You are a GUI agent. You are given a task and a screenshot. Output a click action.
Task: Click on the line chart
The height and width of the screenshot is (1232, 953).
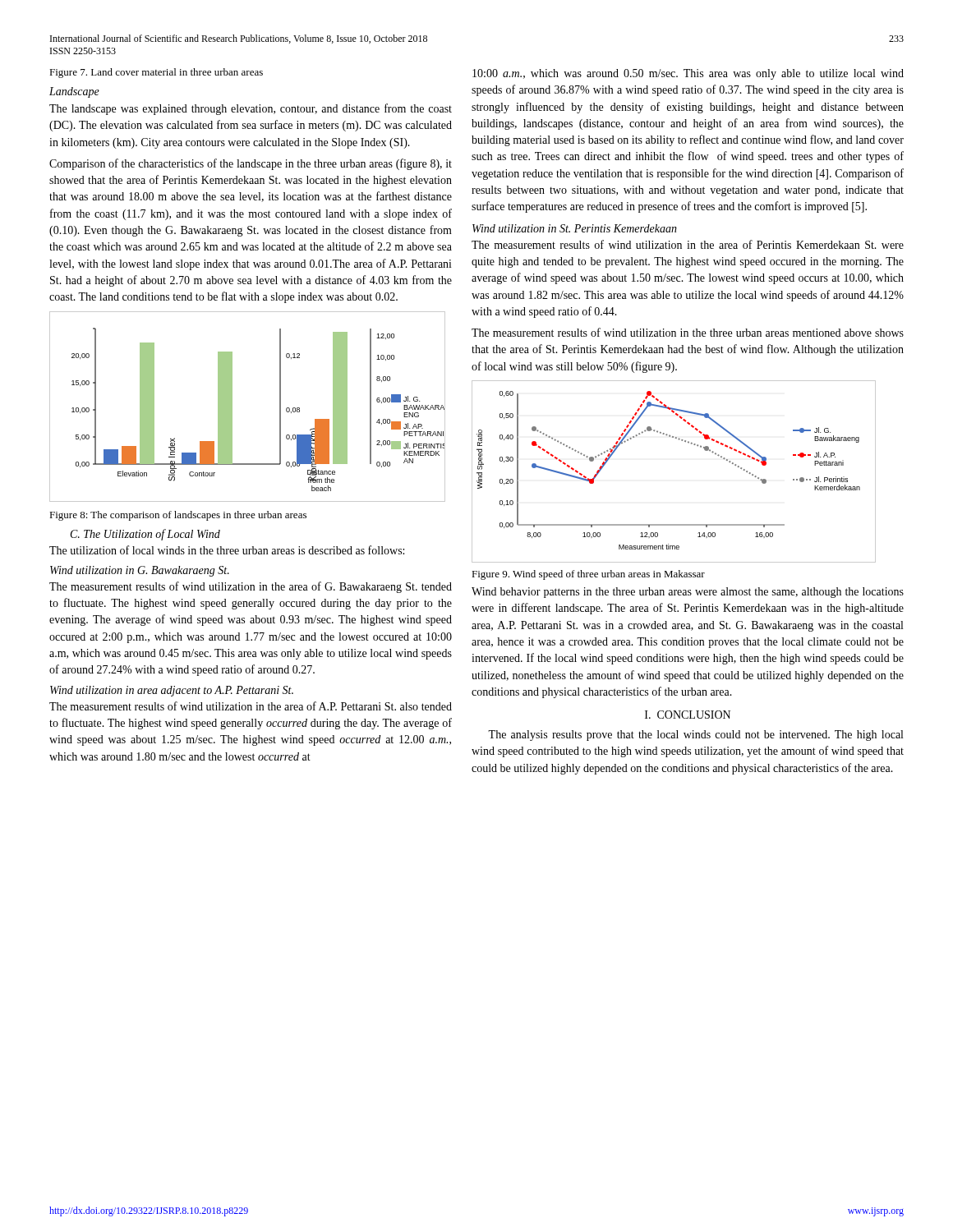click(688, 473)
